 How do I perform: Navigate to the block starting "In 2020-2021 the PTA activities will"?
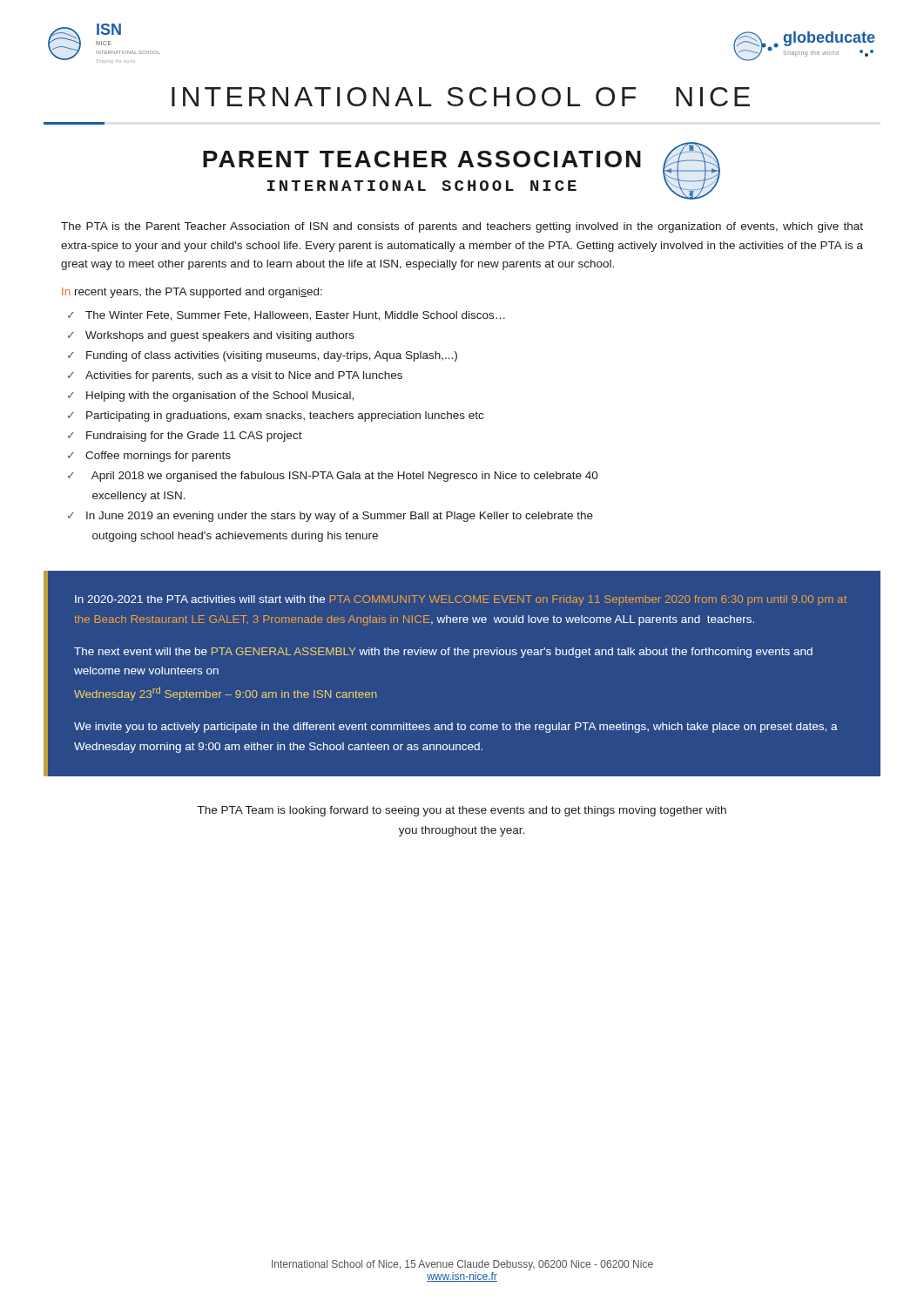point(461,600)
